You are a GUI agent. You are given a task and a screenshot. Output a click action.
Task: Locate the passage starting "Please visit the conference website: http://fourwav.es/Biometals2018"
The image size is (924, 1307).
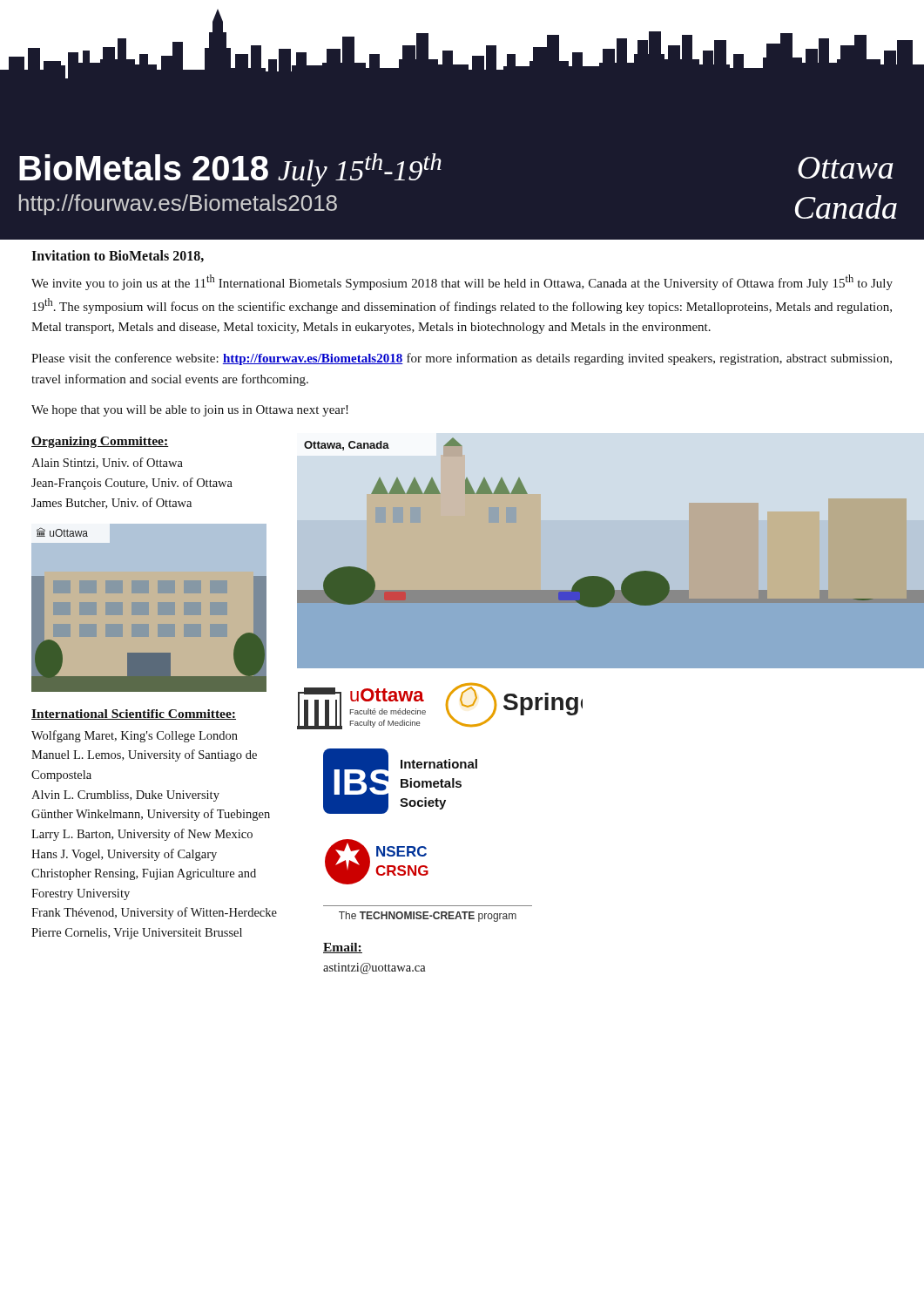(462, 369)
